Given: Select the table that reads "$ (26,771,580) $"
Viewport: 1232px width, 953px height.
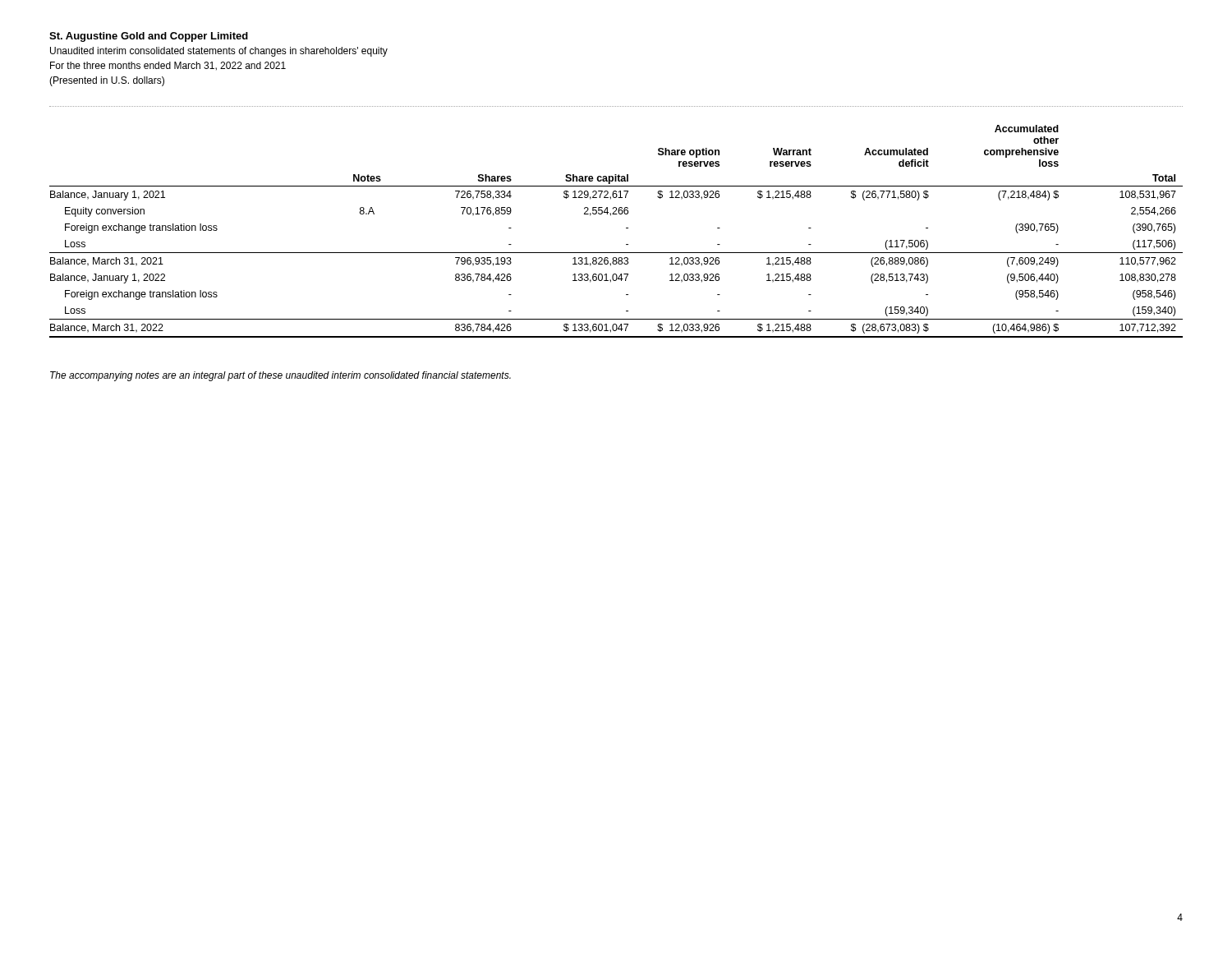Looking at the screenshot, I should [616, 230].
